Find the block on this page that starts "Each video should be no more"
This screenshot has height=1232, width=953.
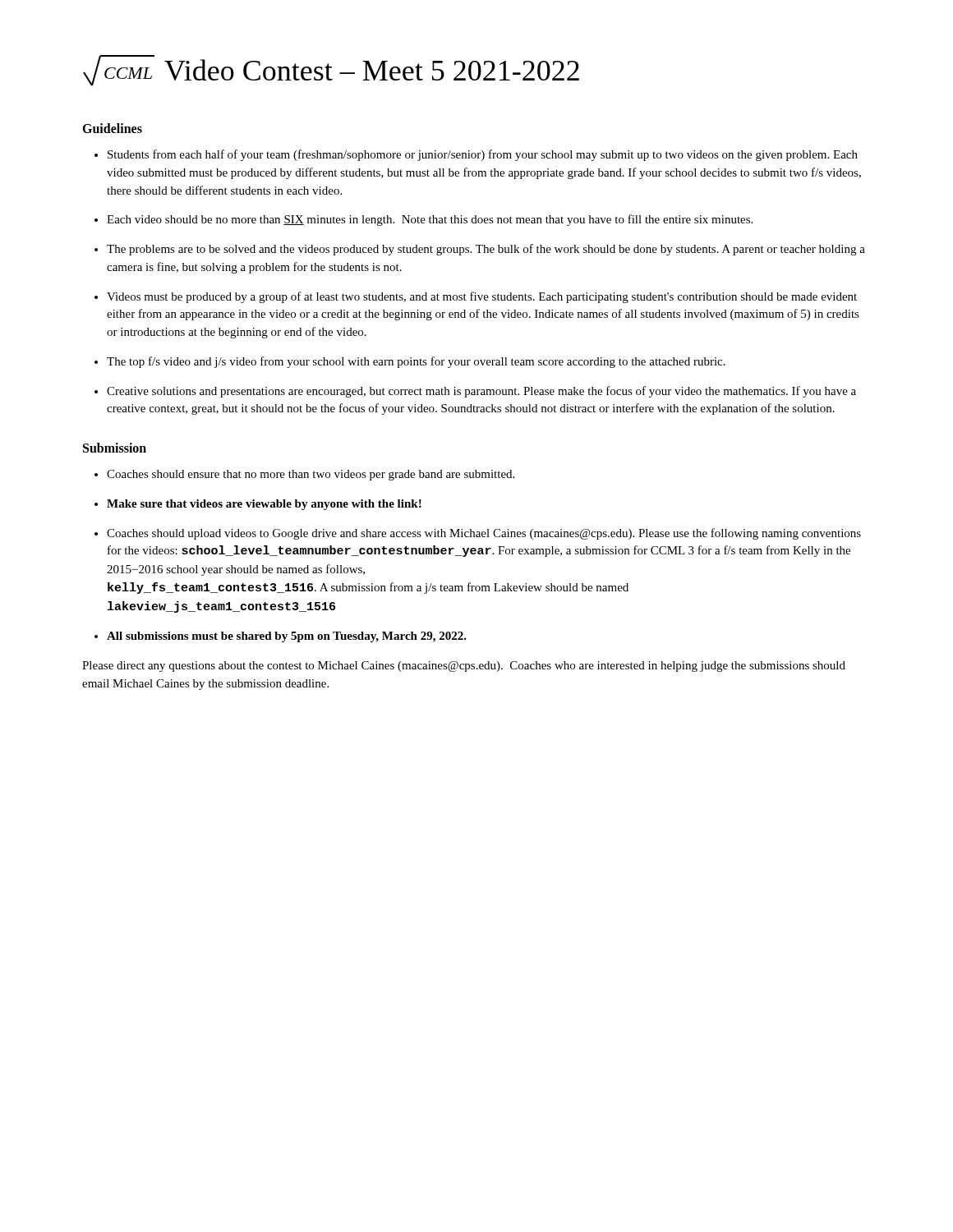[430, 219]
